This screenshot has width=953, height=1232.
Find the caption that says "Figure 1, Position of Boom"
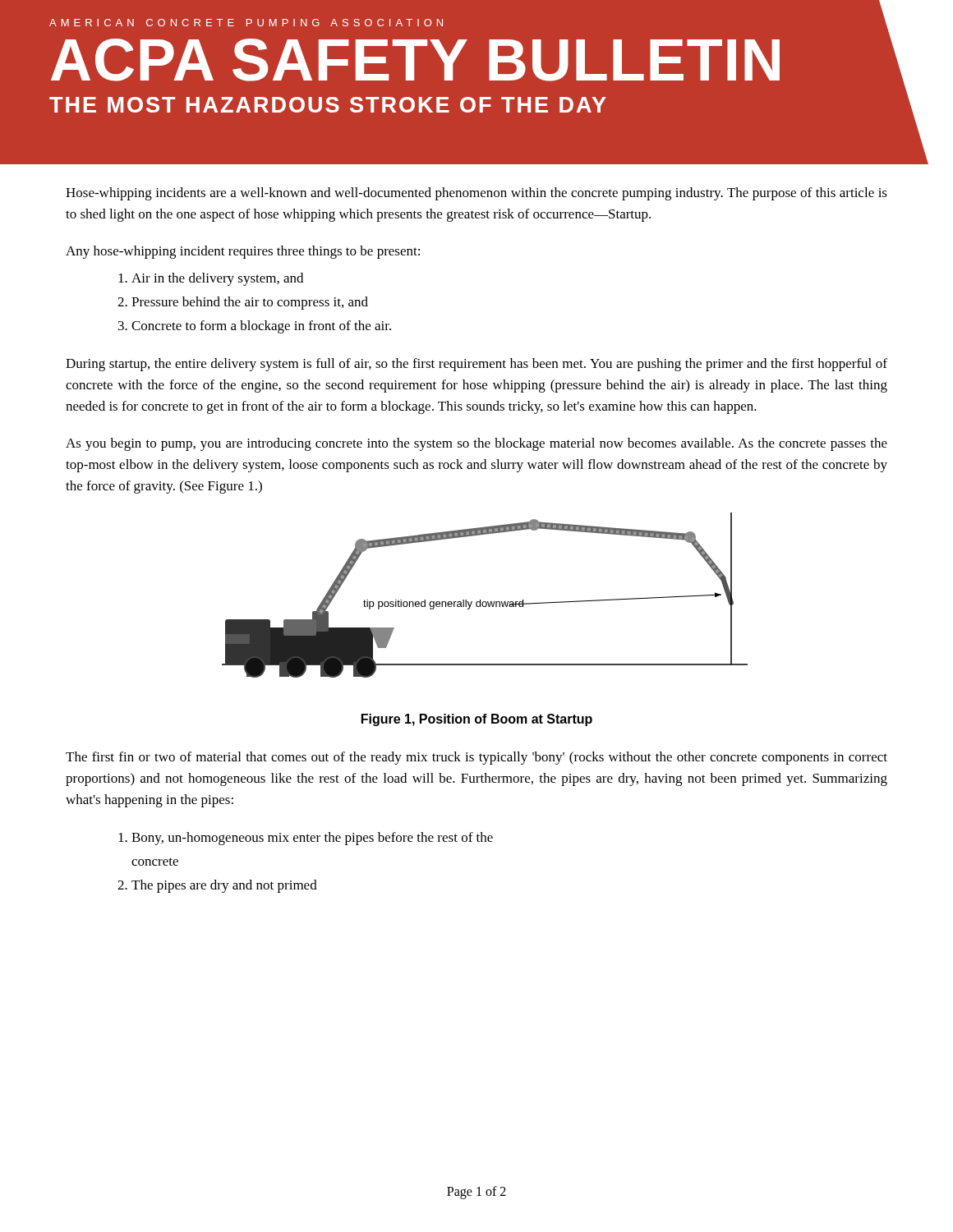point(476,719)
